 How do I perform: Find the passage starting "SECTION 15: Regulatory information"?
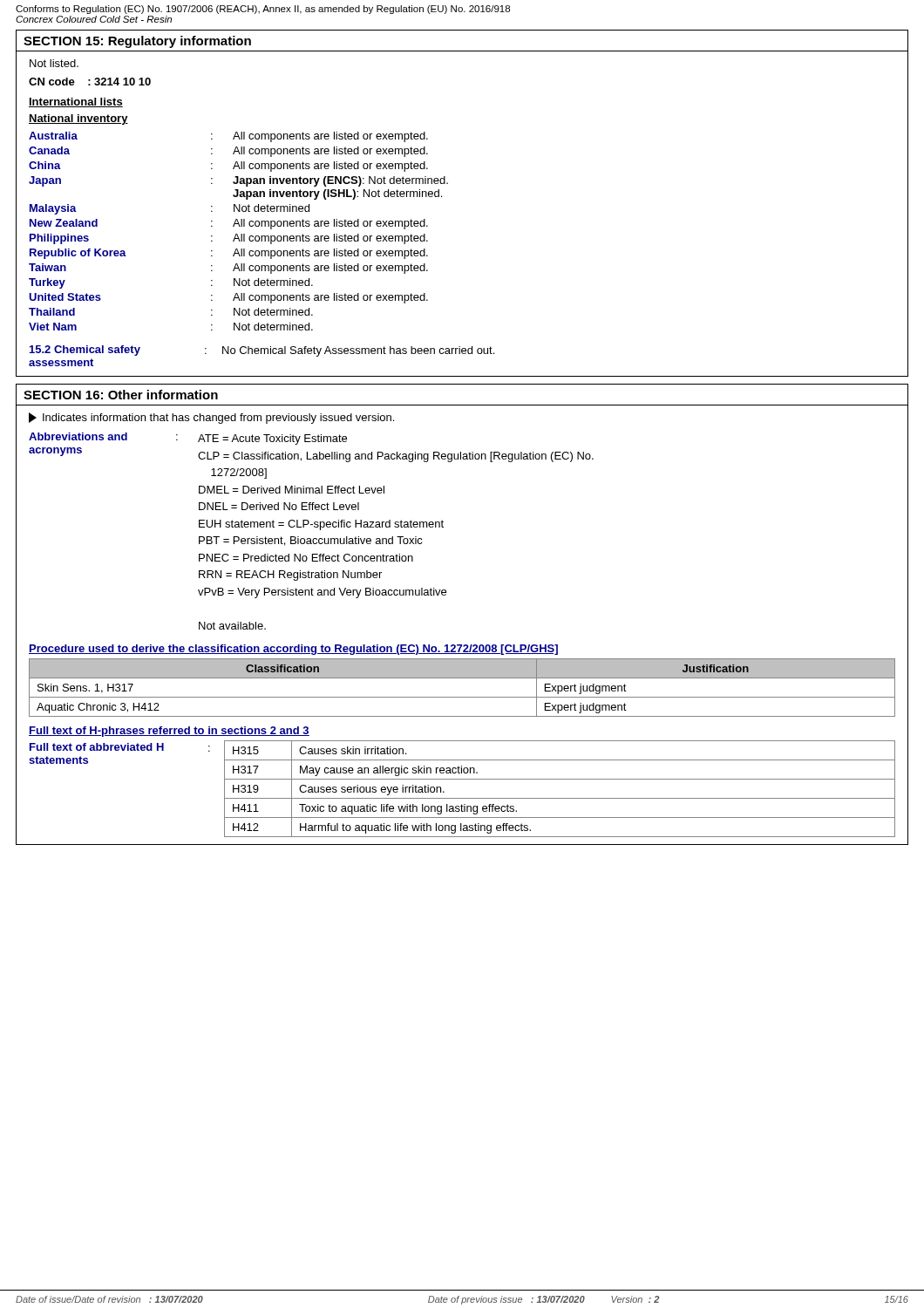click(x=138, y=41)
